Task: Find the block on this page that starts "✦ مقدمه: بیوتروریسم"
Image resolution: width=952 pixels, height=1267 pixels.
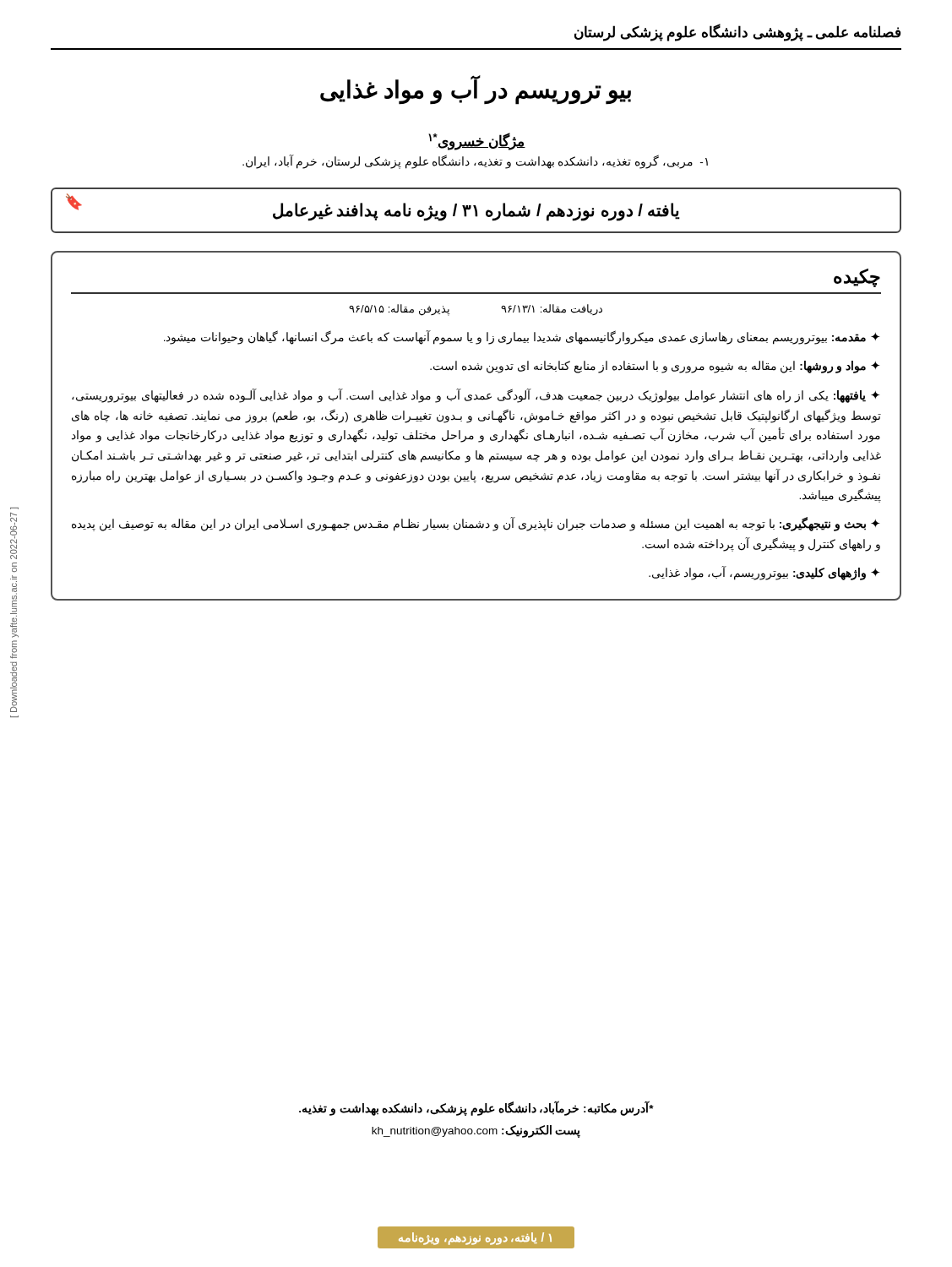Action: coord(522,337)
